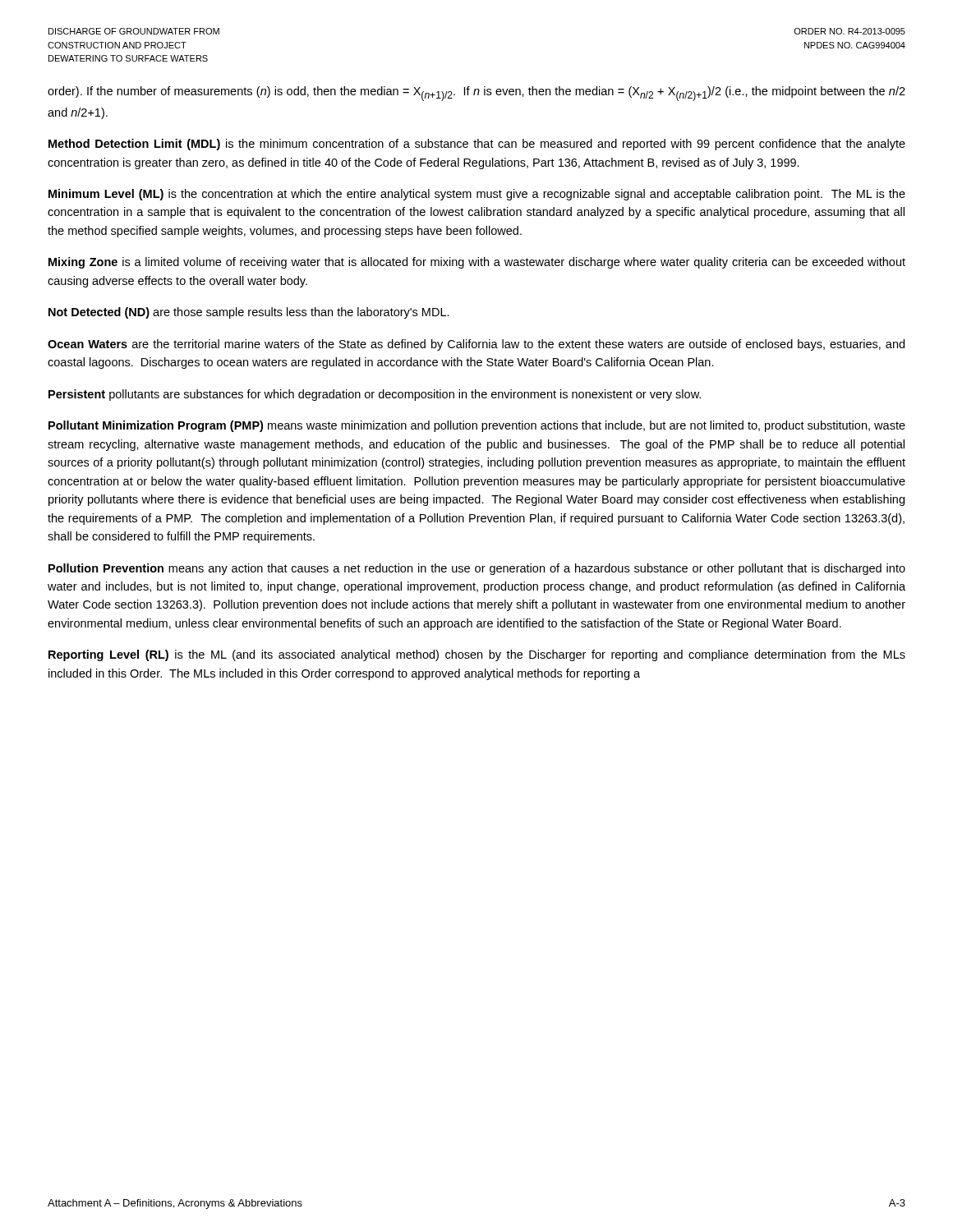953x1232 pixels.
Task: Select the text block containing "Pollutant Minimization Program (PMP) means waste minimization"
Action: pos(476,481)
